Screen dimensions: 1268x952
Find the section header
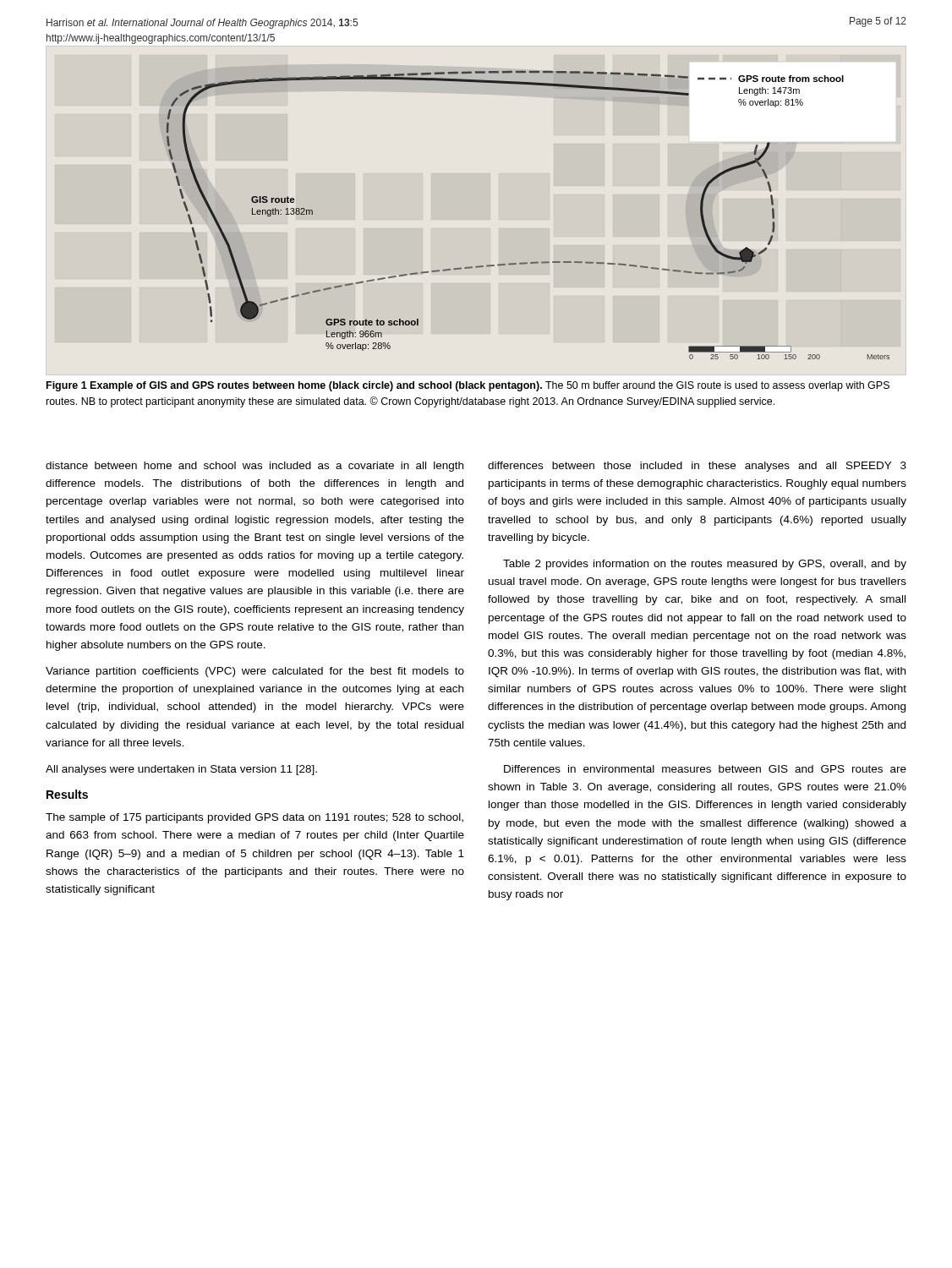tap(67, 795)
